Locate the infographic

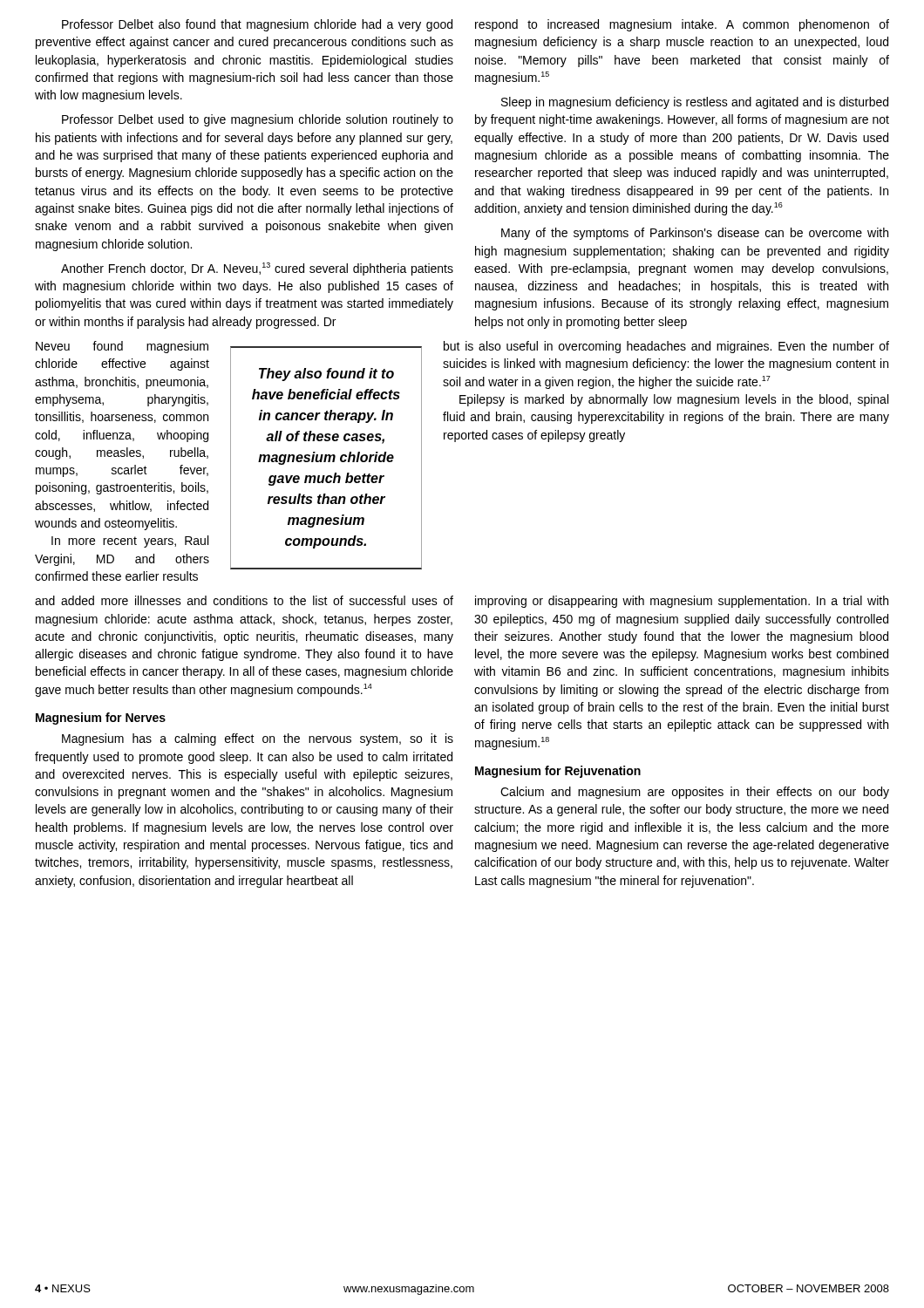click(x=326, y=458)
